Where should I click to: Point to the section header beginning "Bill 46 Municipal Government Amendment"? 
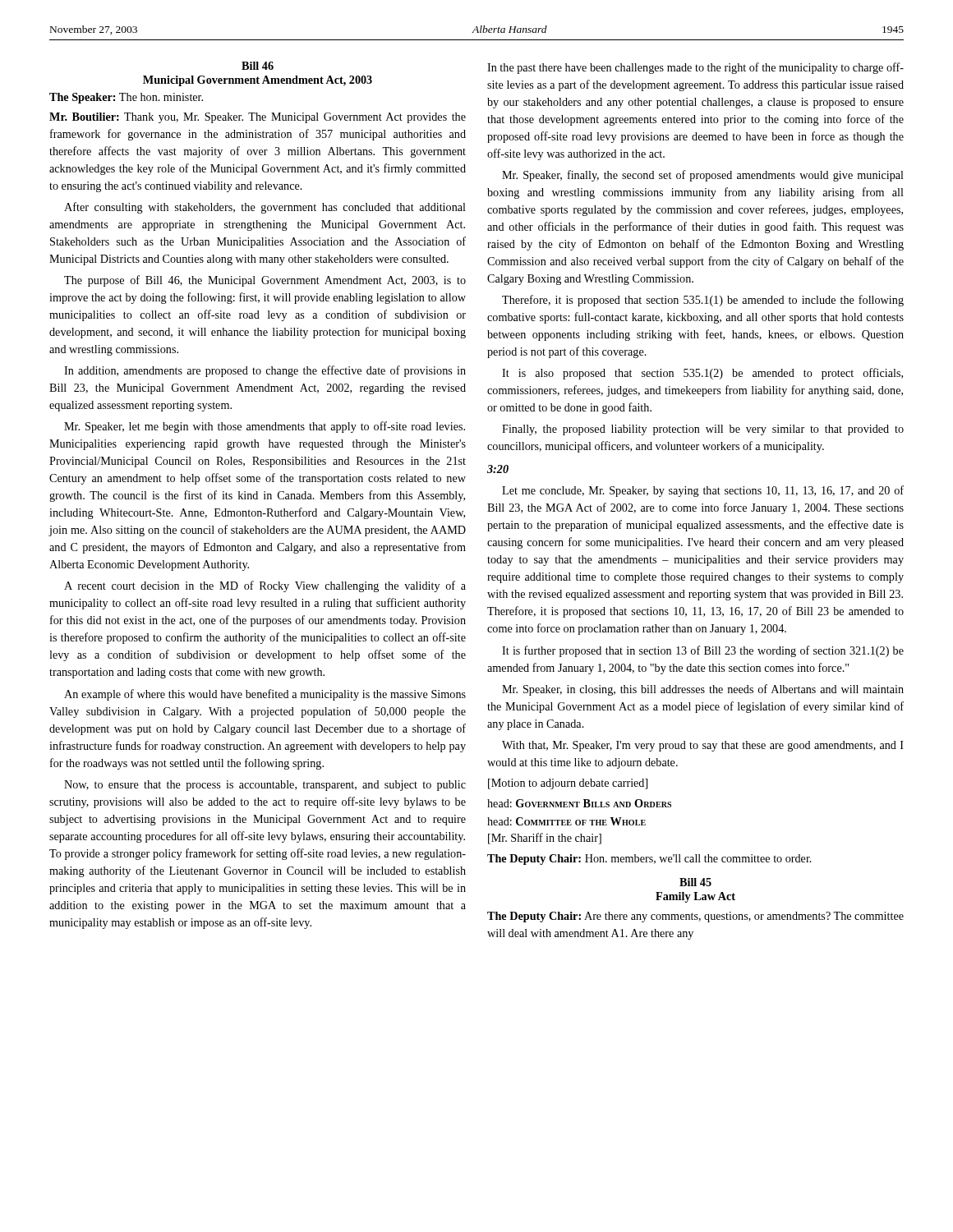coord(258,73)
